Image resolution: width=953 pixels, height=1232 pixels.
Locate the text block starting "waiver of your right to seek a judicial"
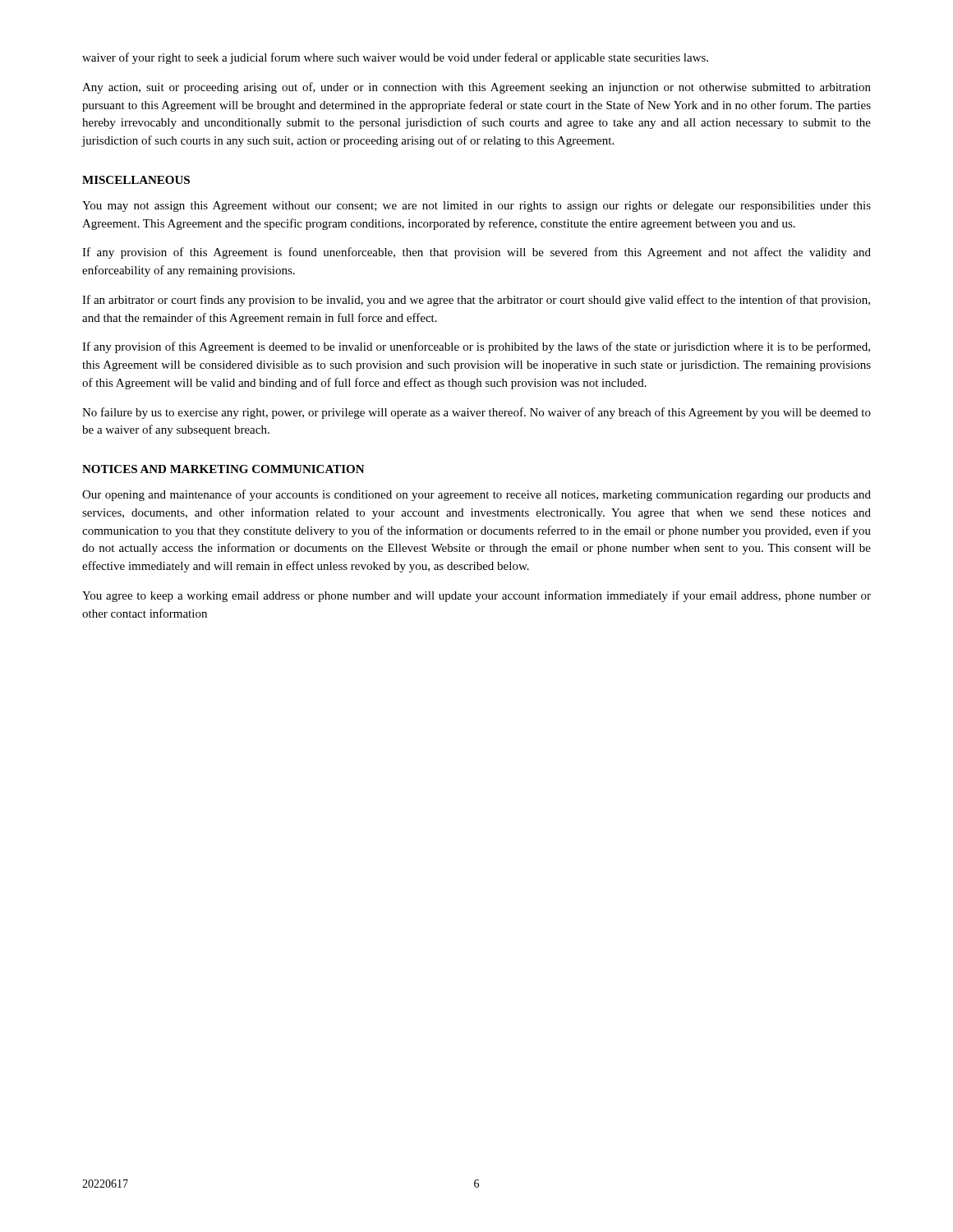[476, 58]
